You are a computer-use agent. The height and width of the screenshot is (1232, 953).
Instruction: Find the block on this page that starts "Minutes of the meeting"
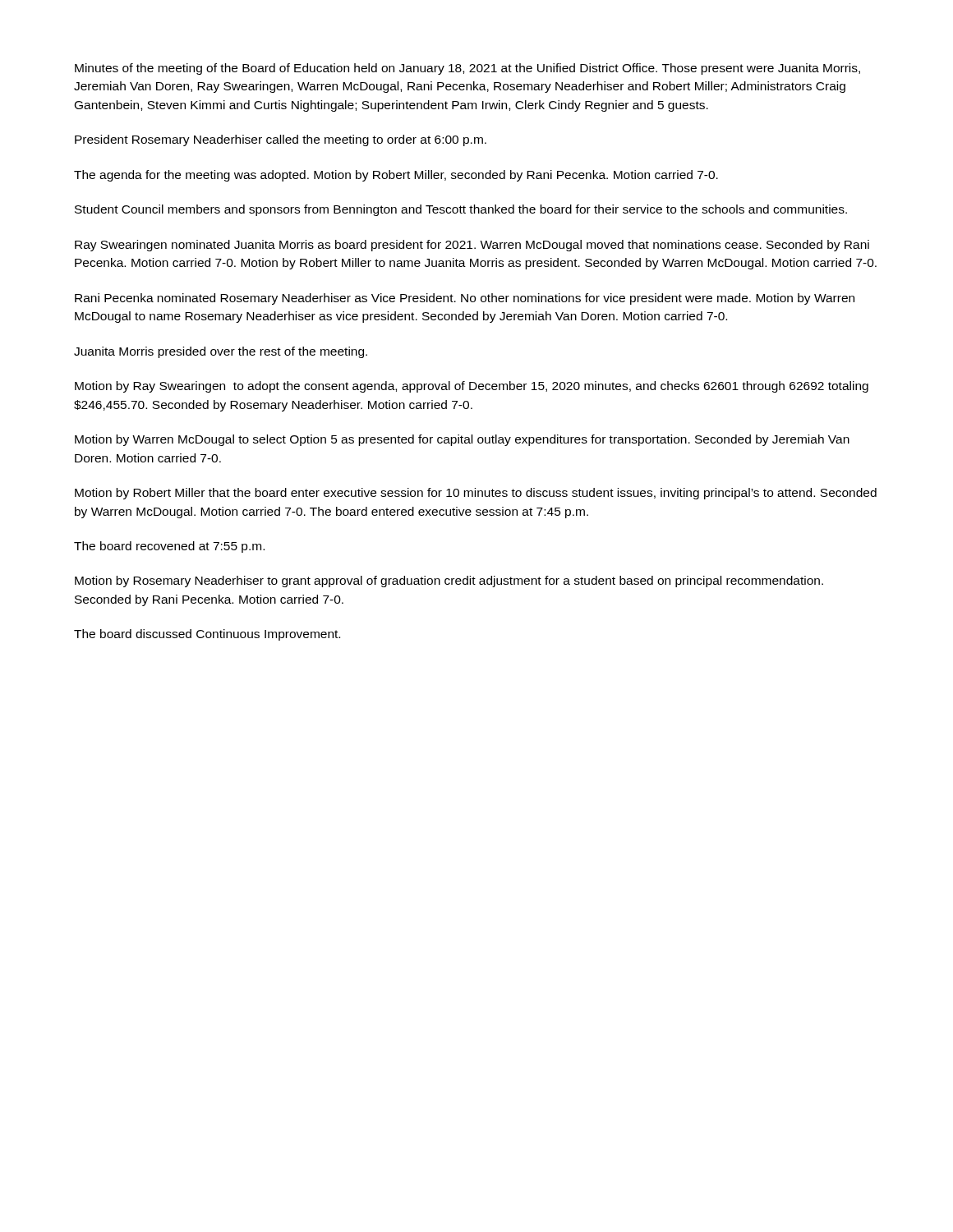click(468, 86)
